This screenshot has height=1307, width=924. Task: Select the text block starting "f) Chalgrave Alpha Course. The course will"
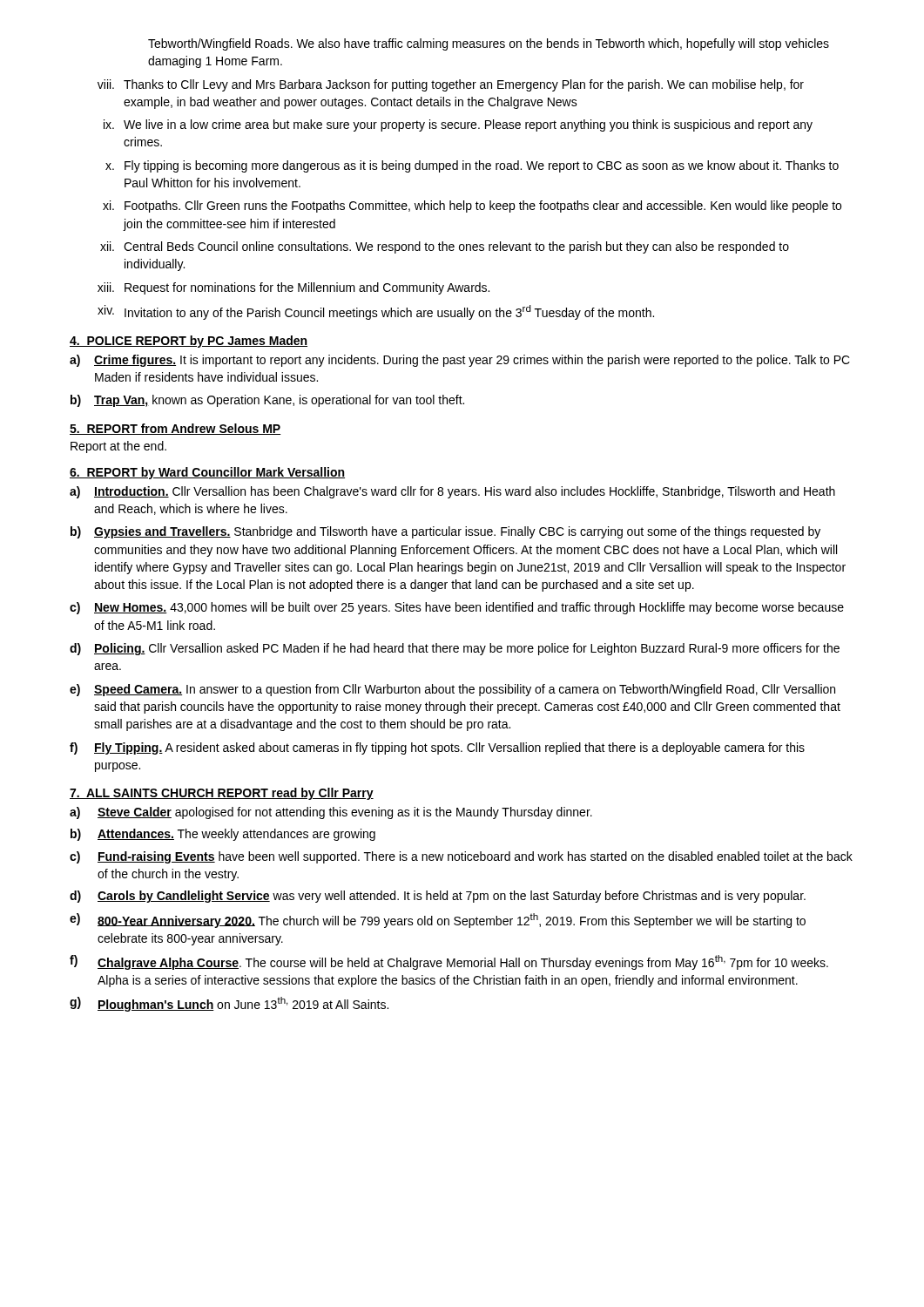462,970
